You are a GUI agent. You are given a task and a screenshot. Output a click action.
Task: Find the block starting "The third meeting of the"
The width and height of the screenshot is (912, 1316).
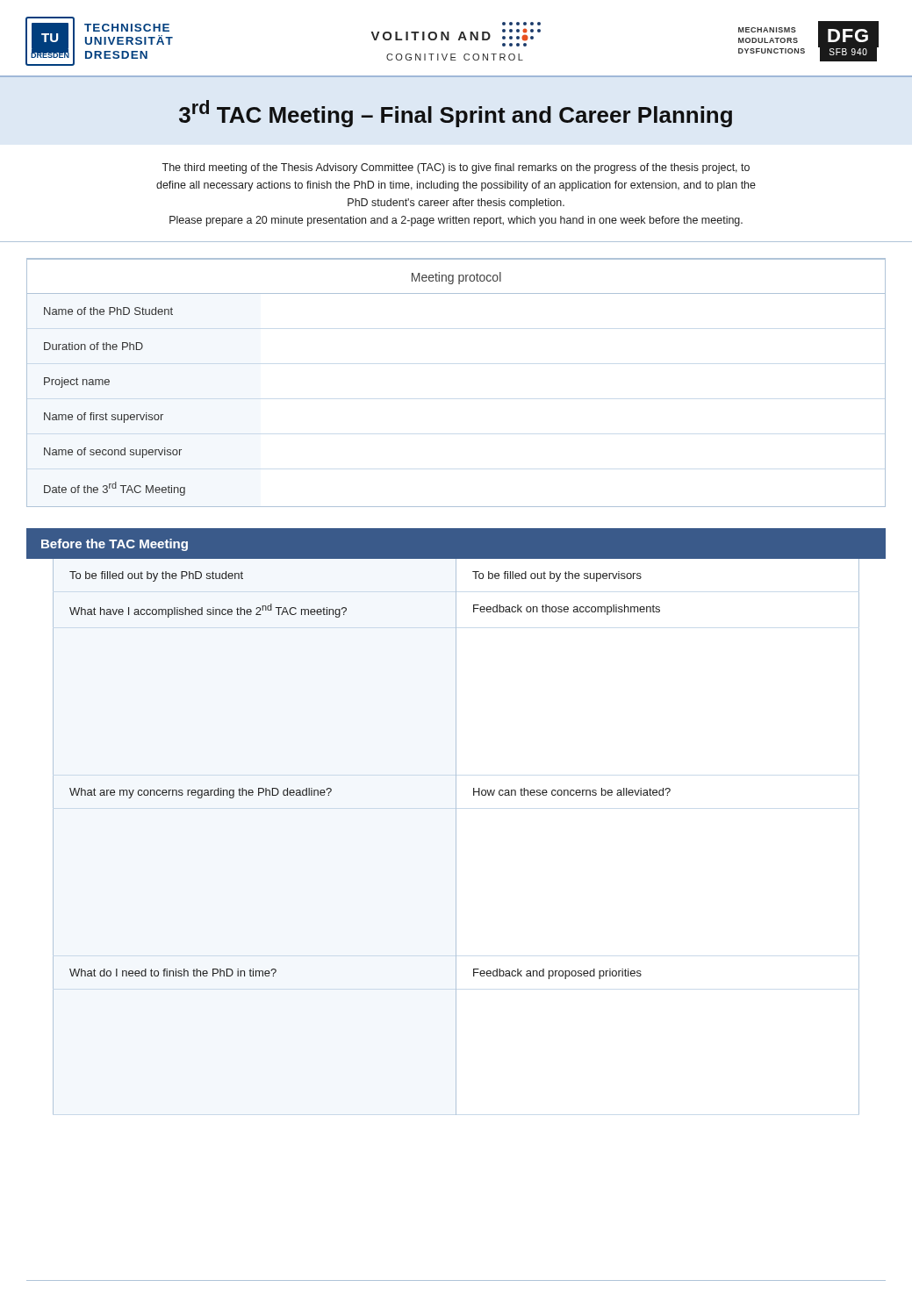point(456,194)
